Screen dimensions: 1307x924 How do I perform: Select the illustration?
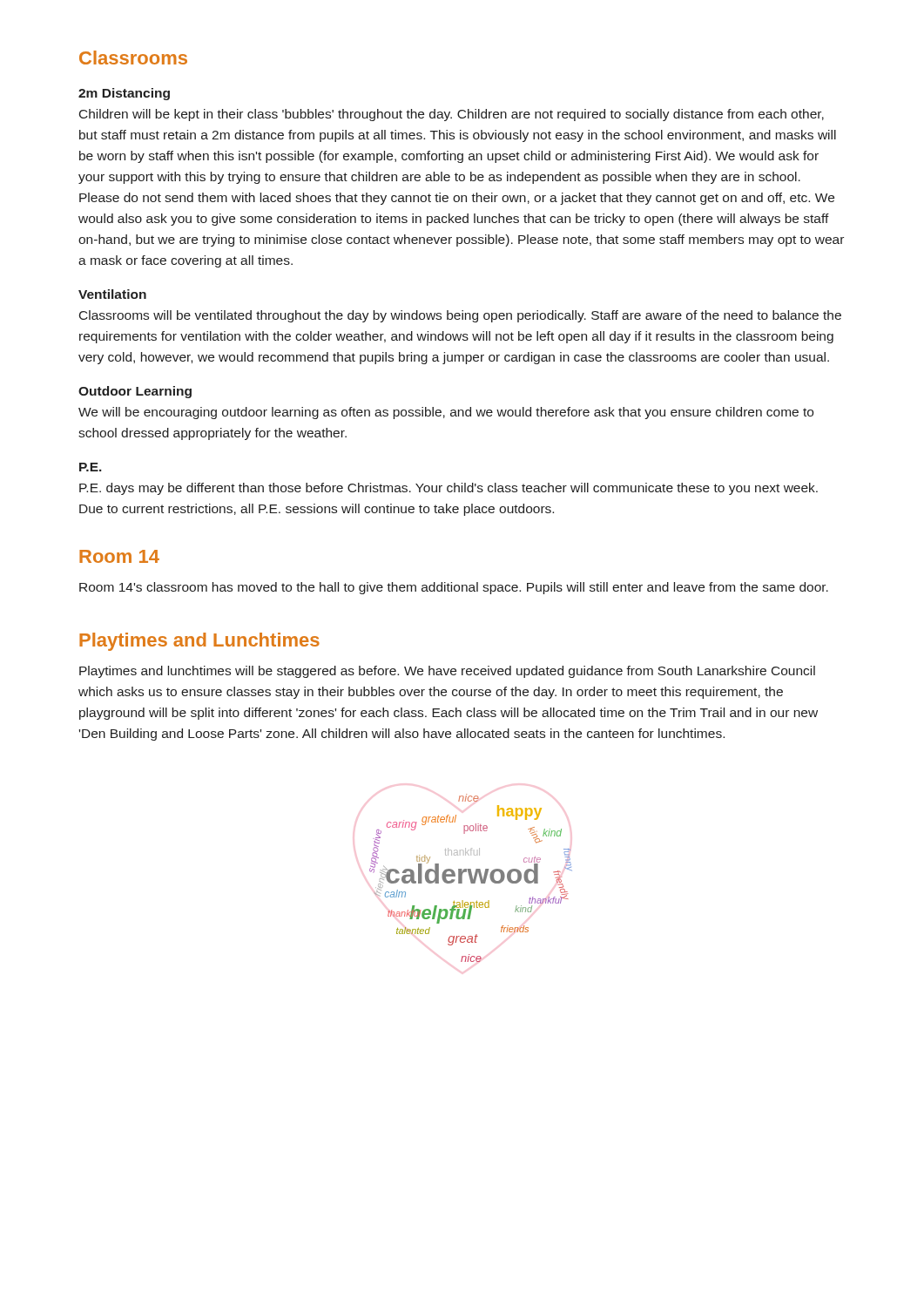coord(462,882)
